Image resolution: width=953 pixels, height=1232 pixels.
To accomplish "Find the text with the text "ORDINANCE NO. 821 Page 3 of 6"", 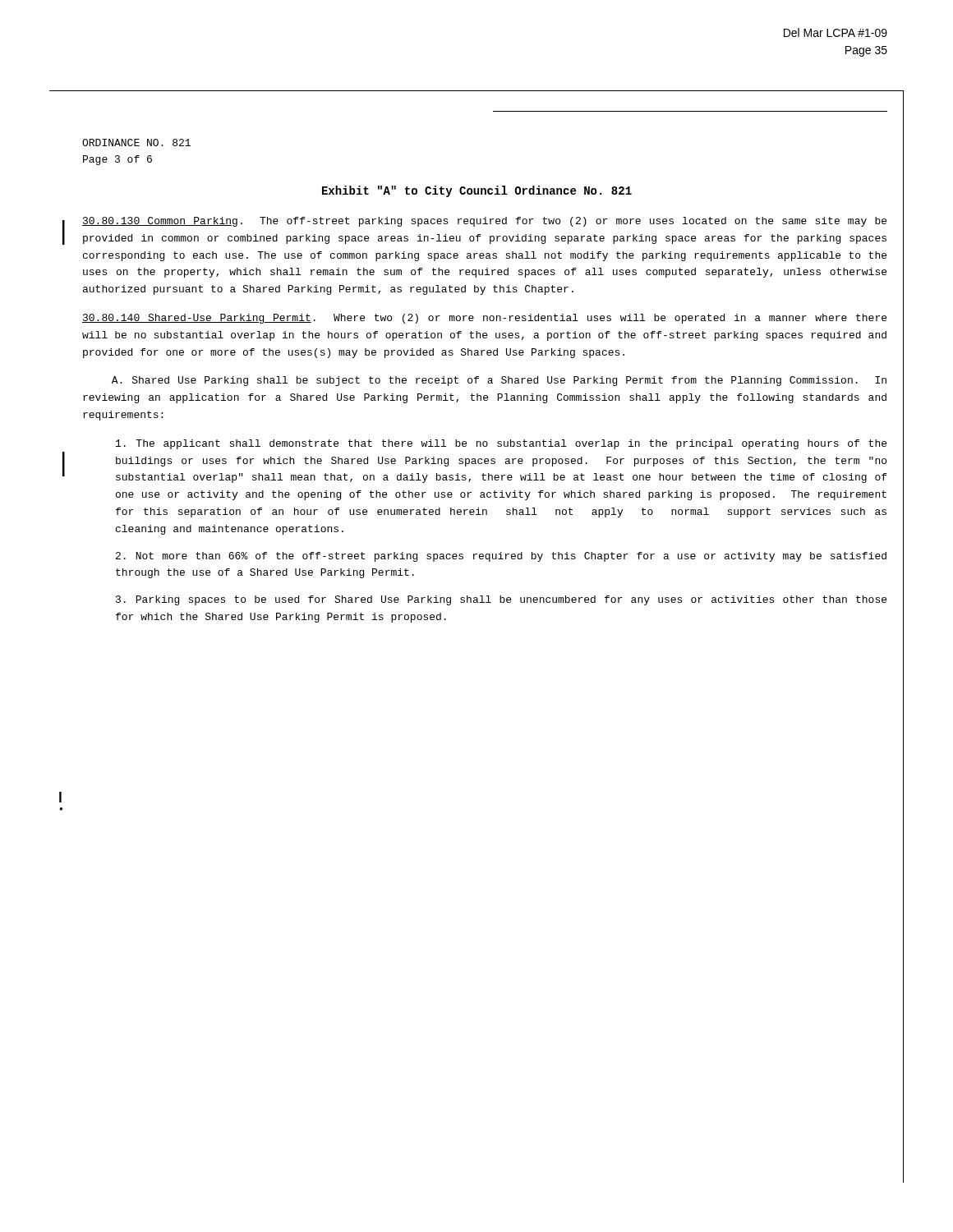I will [137, 151].
